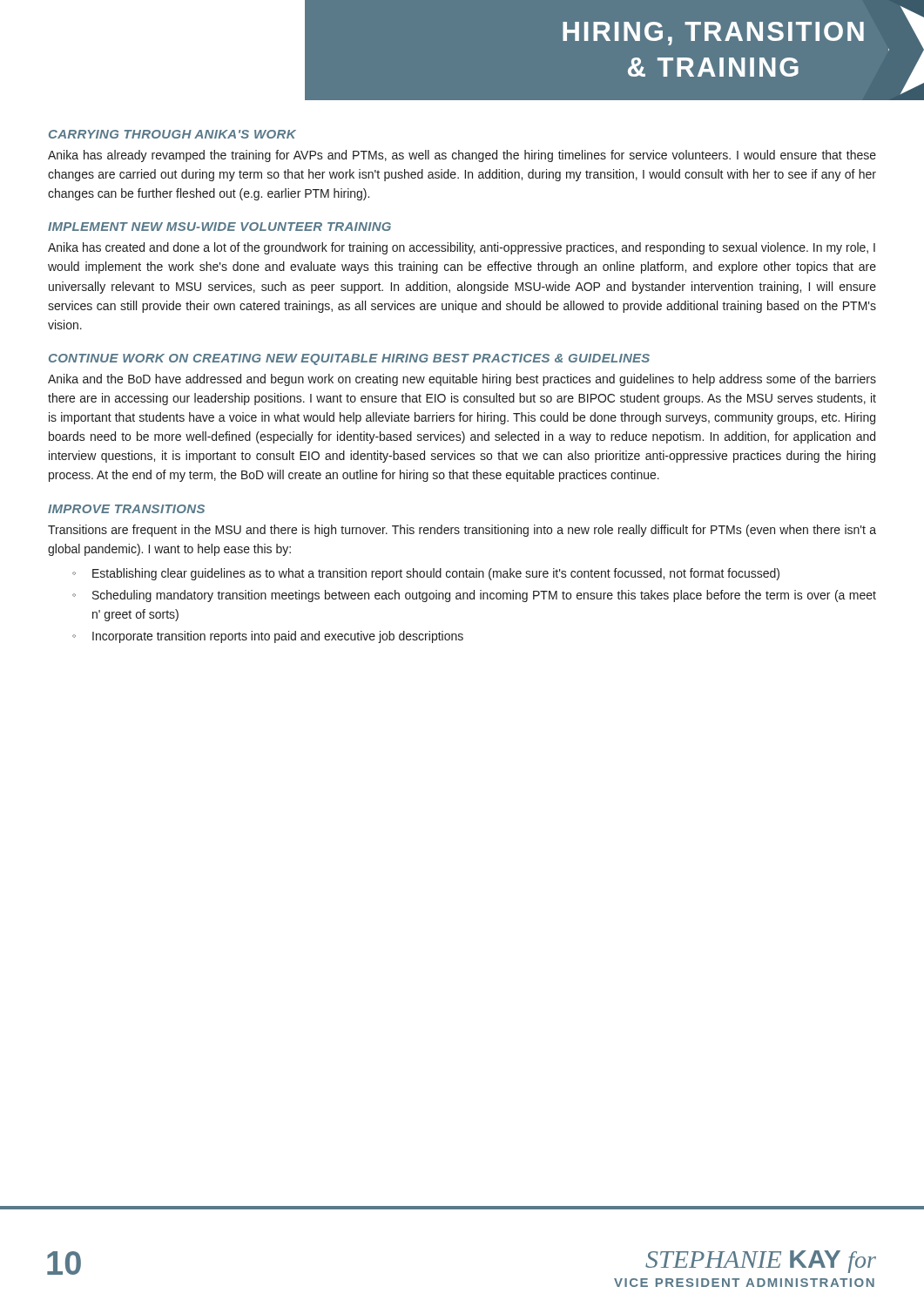924x1307 pixels.
Task: Locate the list item with the text "◦ Incorporate transition"
Action: coord(268,636)
